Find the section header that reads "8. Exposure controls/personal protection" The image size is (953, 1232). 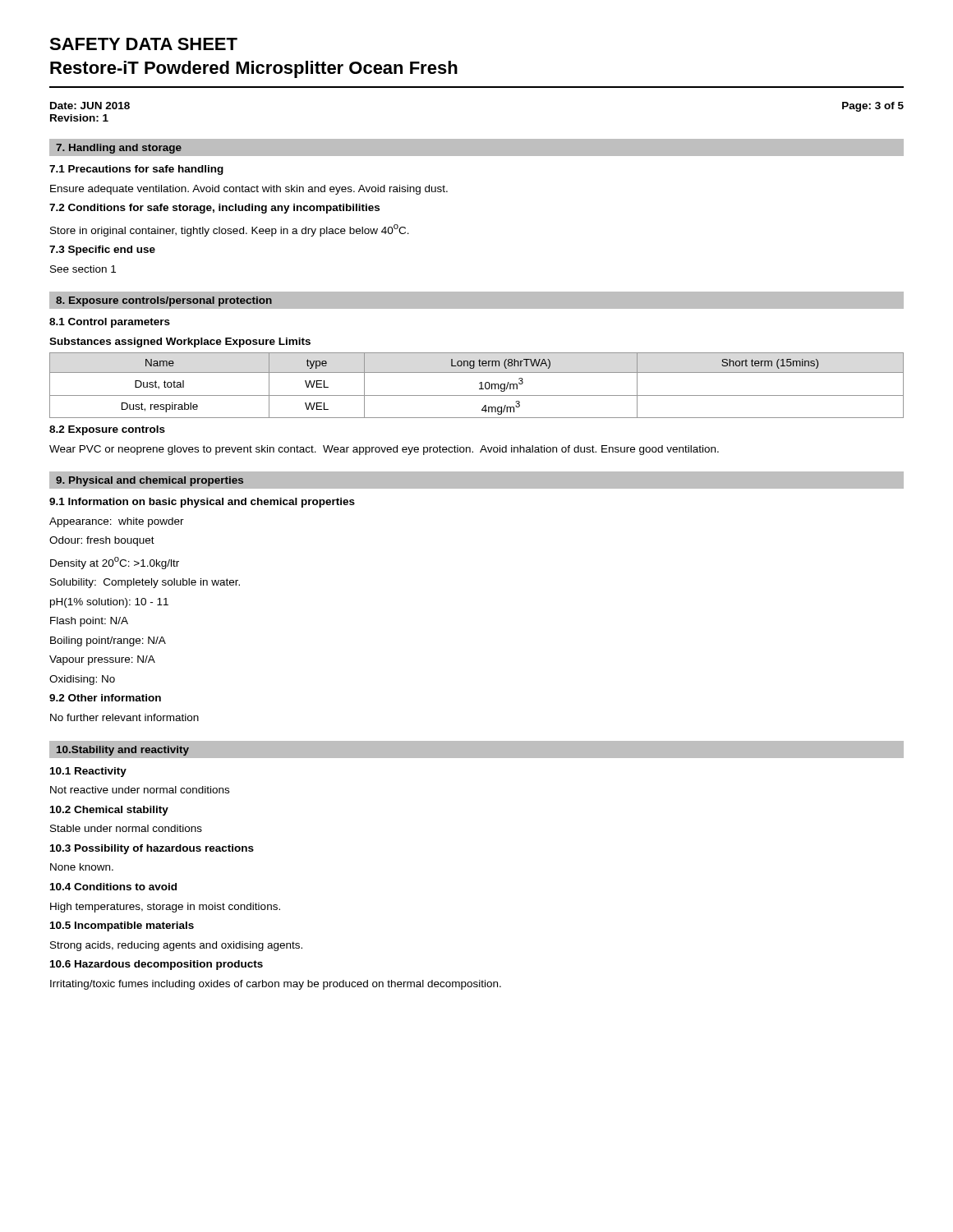pyautogui.click(x=164, y=300)
